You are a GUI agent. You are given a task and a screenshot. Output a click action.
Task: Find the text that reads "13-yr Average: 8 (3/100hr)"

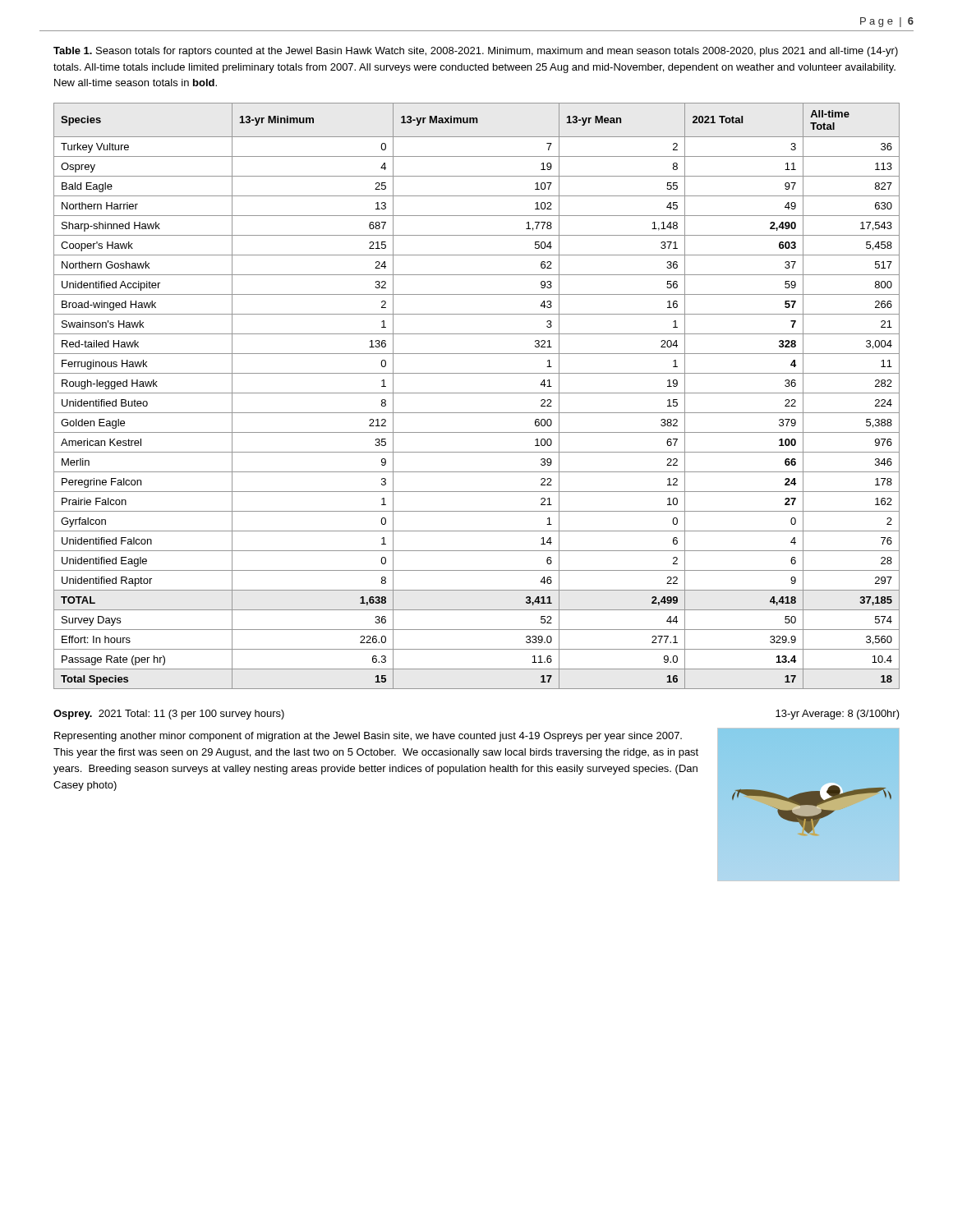coord(837,713)
